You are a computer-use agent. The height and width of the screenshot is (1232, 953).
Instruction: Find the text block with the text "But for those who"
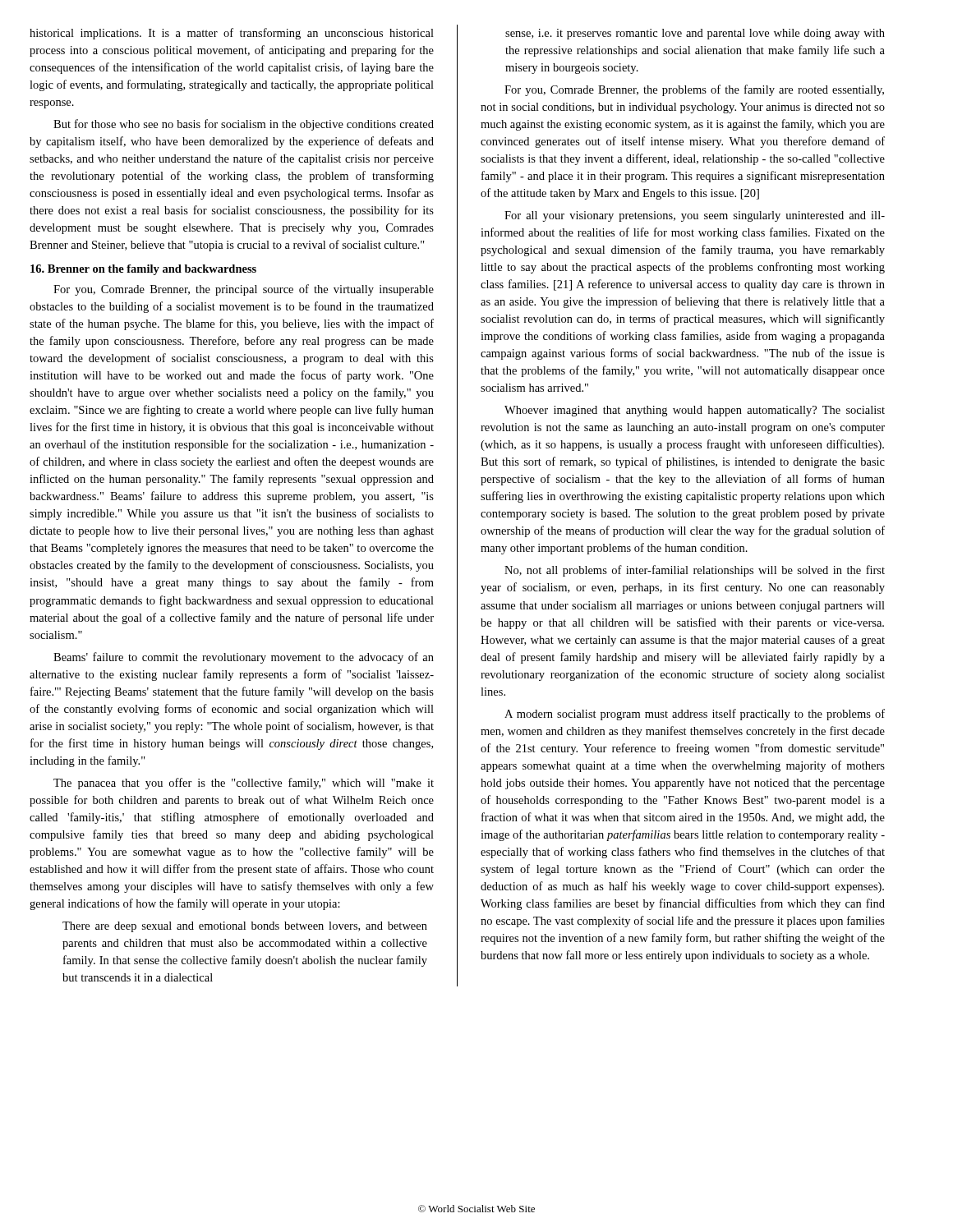pos(232,185)
